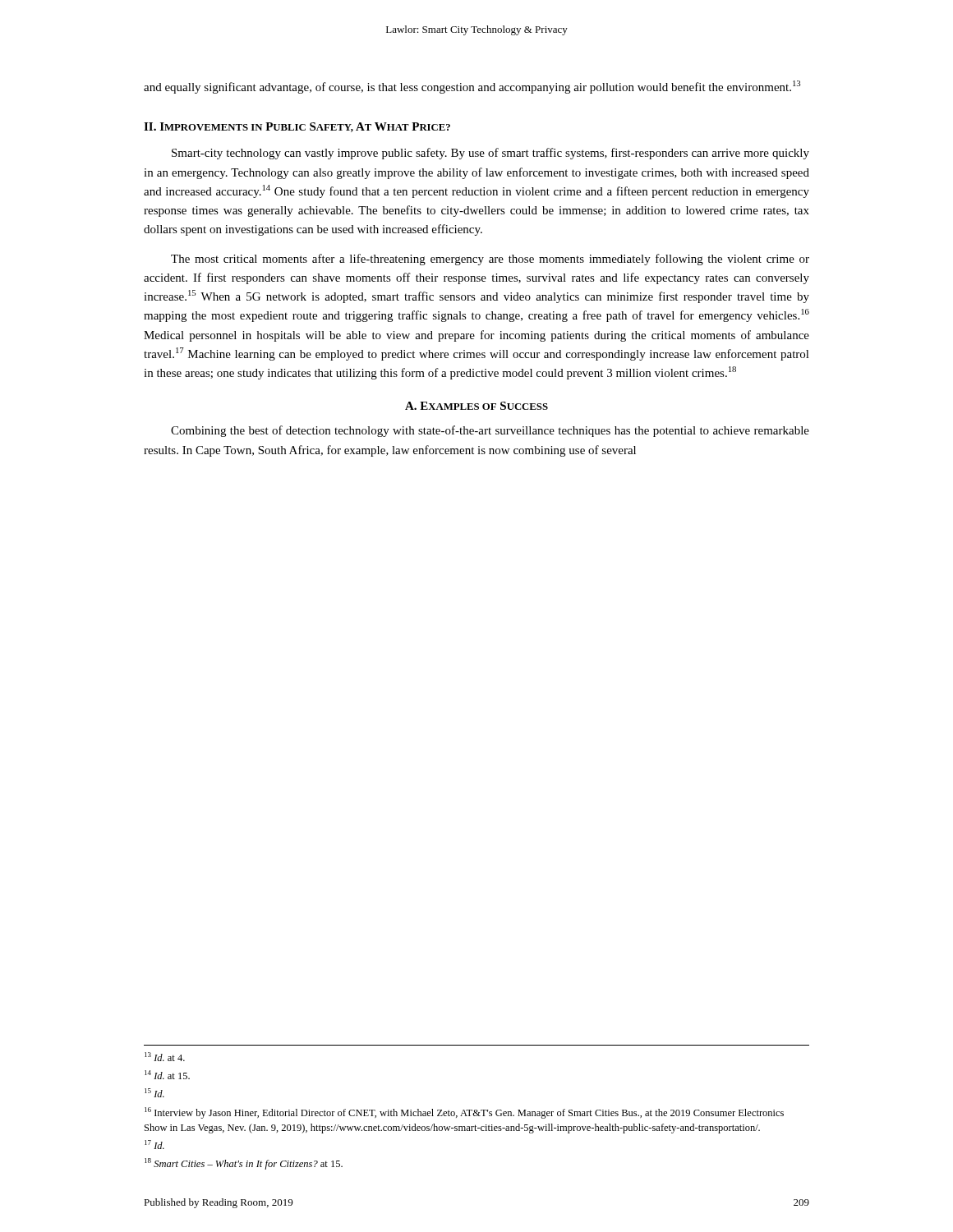
Task: Locate the passage starting "Smart-city technology can vastly improve public safety."
Action: [476, 191]
